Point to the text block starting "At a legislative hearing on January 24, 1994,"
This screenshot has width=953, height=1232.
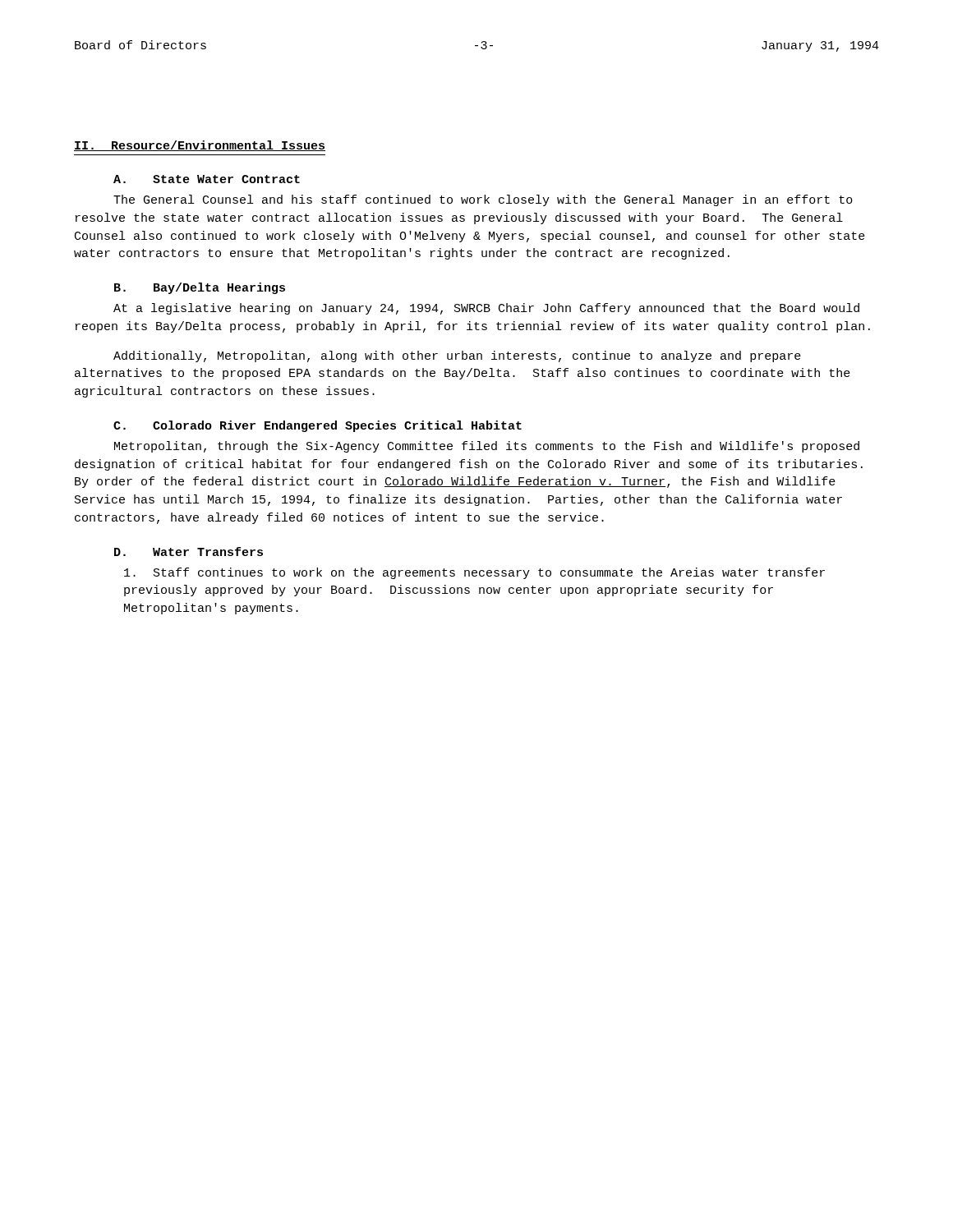[x=473, y=318]
